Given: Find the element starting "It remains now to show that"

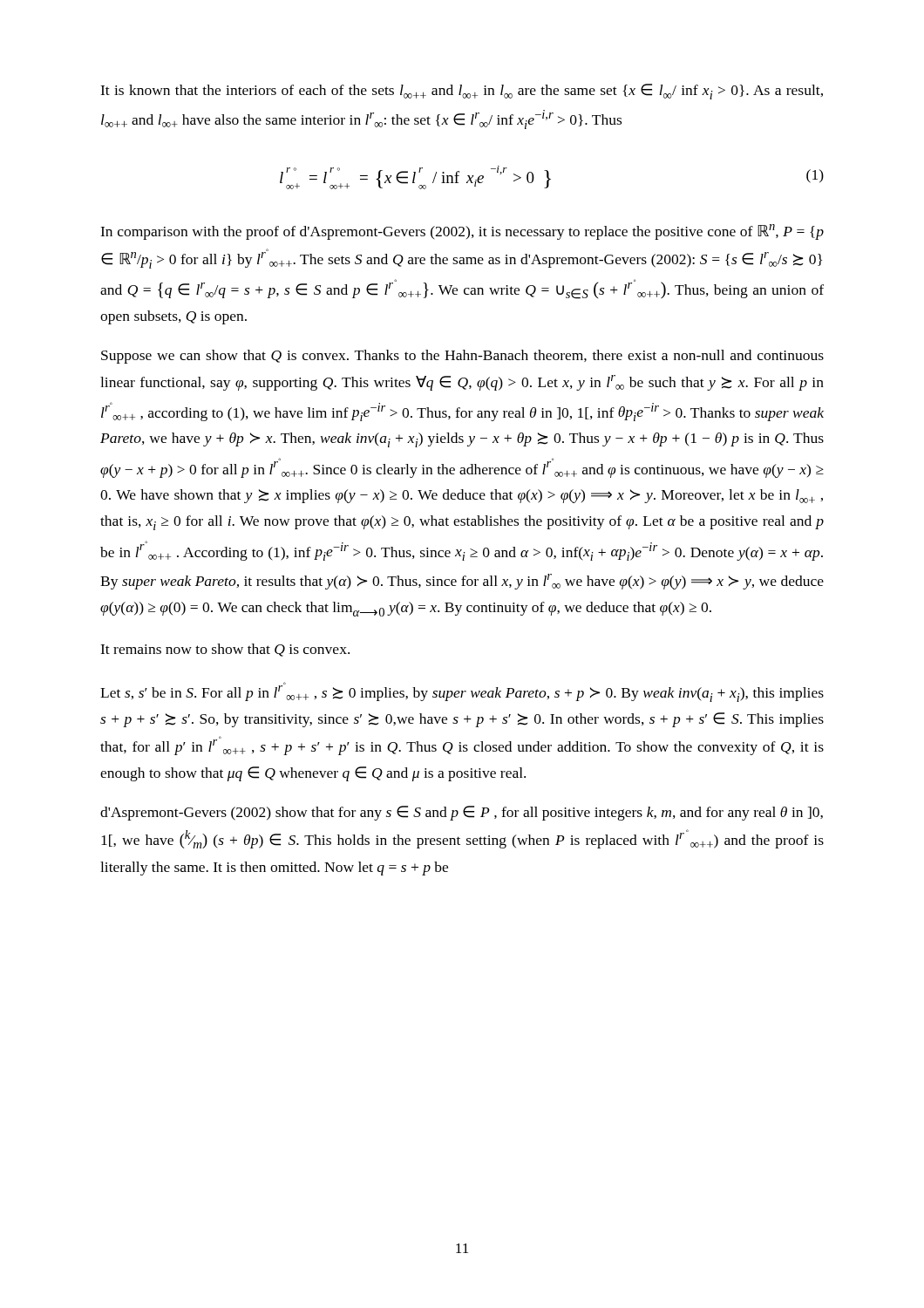Looking at the screenshot, I should click(225, 649).
